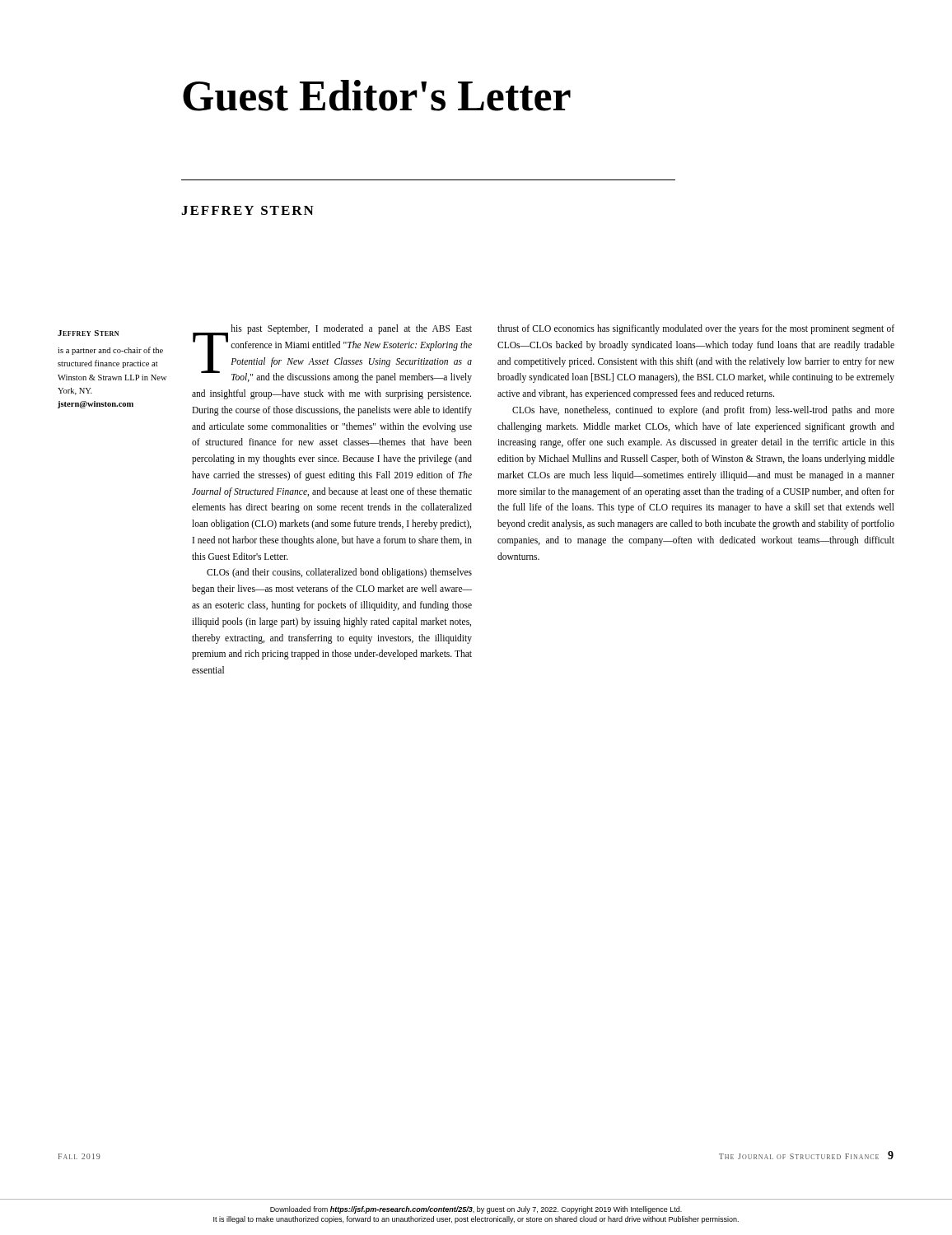
Task: Find "Guest Editor's Letter" on this page
Action: pyautogui.click(x=534, y=96)
